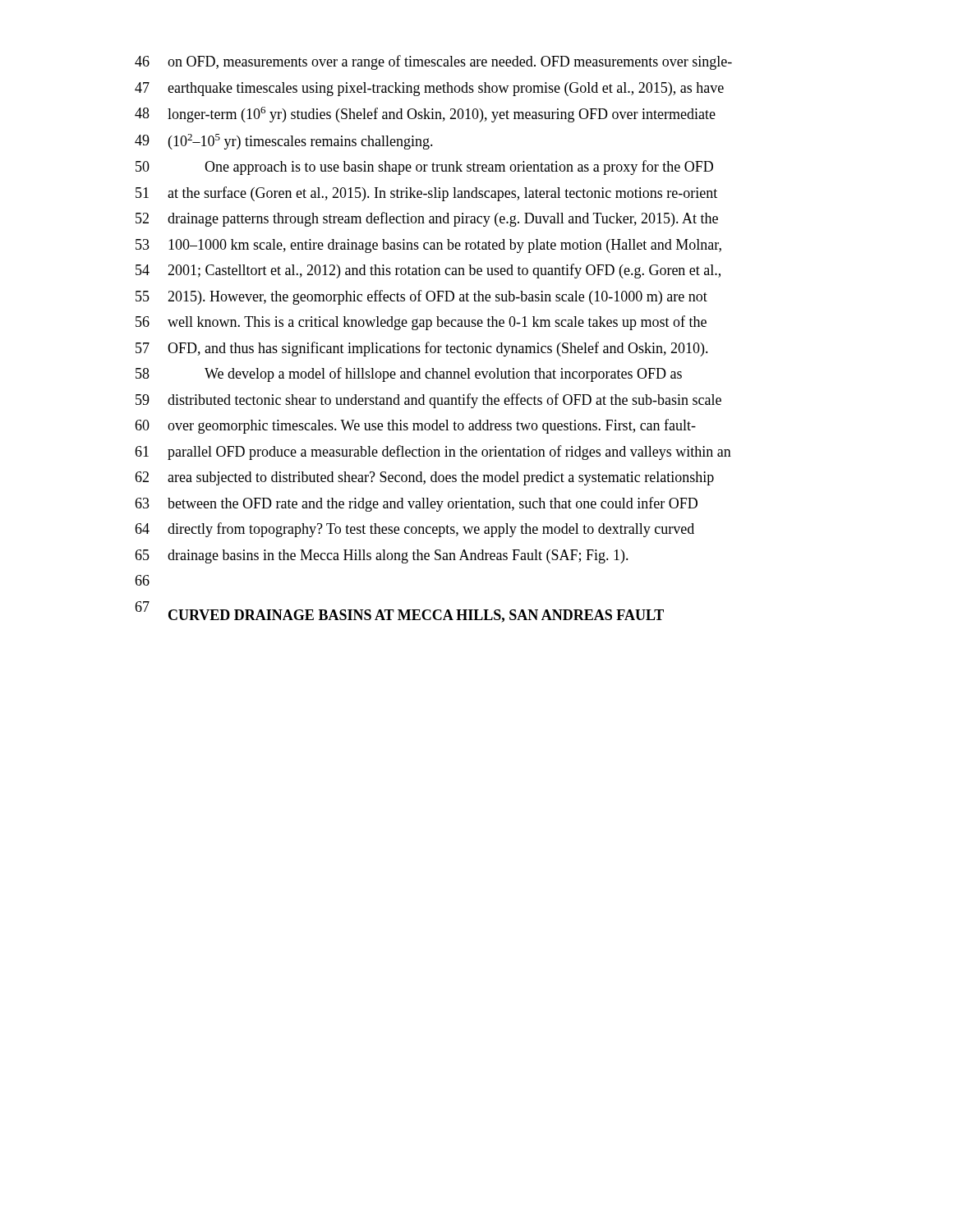This screenshot has width=953, height=1232.
Task: Locate the block starting "58 We develop a"
Action: 489,465
